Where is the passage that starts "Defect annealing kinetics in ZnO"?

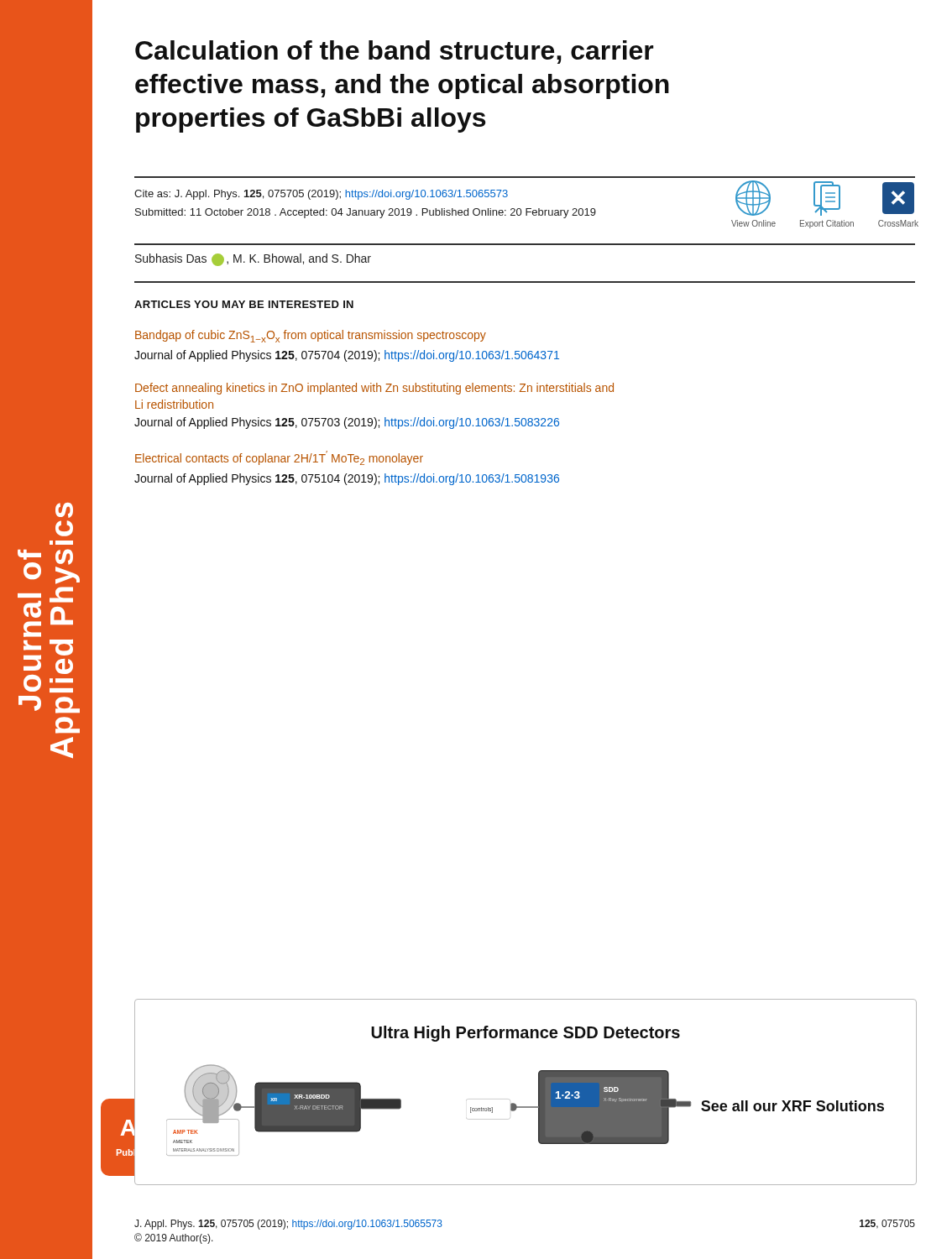coord(374,389)
